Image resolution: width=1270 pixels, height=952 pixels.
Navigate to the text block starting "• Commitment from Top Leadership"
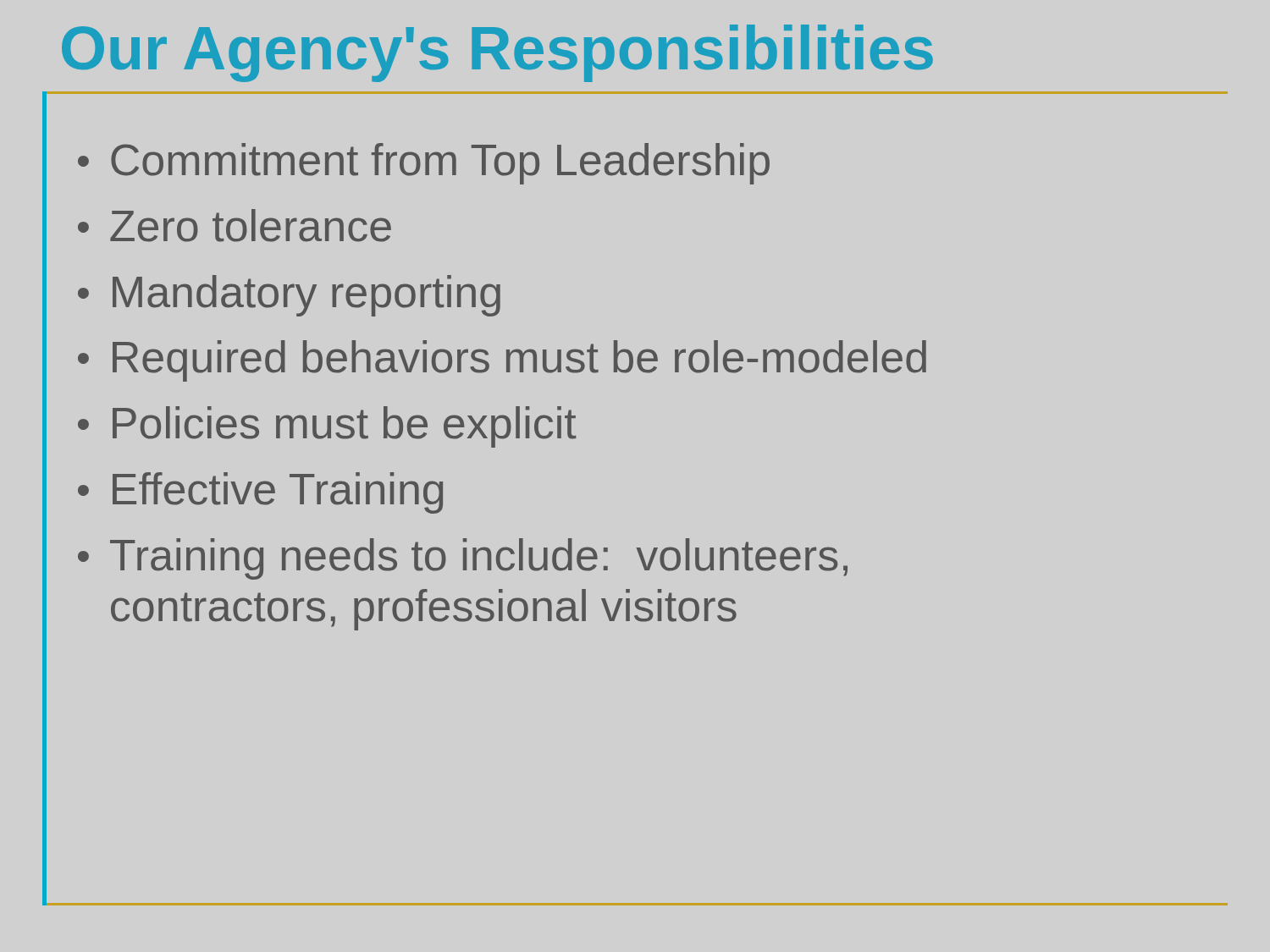(x=424, y=161)
